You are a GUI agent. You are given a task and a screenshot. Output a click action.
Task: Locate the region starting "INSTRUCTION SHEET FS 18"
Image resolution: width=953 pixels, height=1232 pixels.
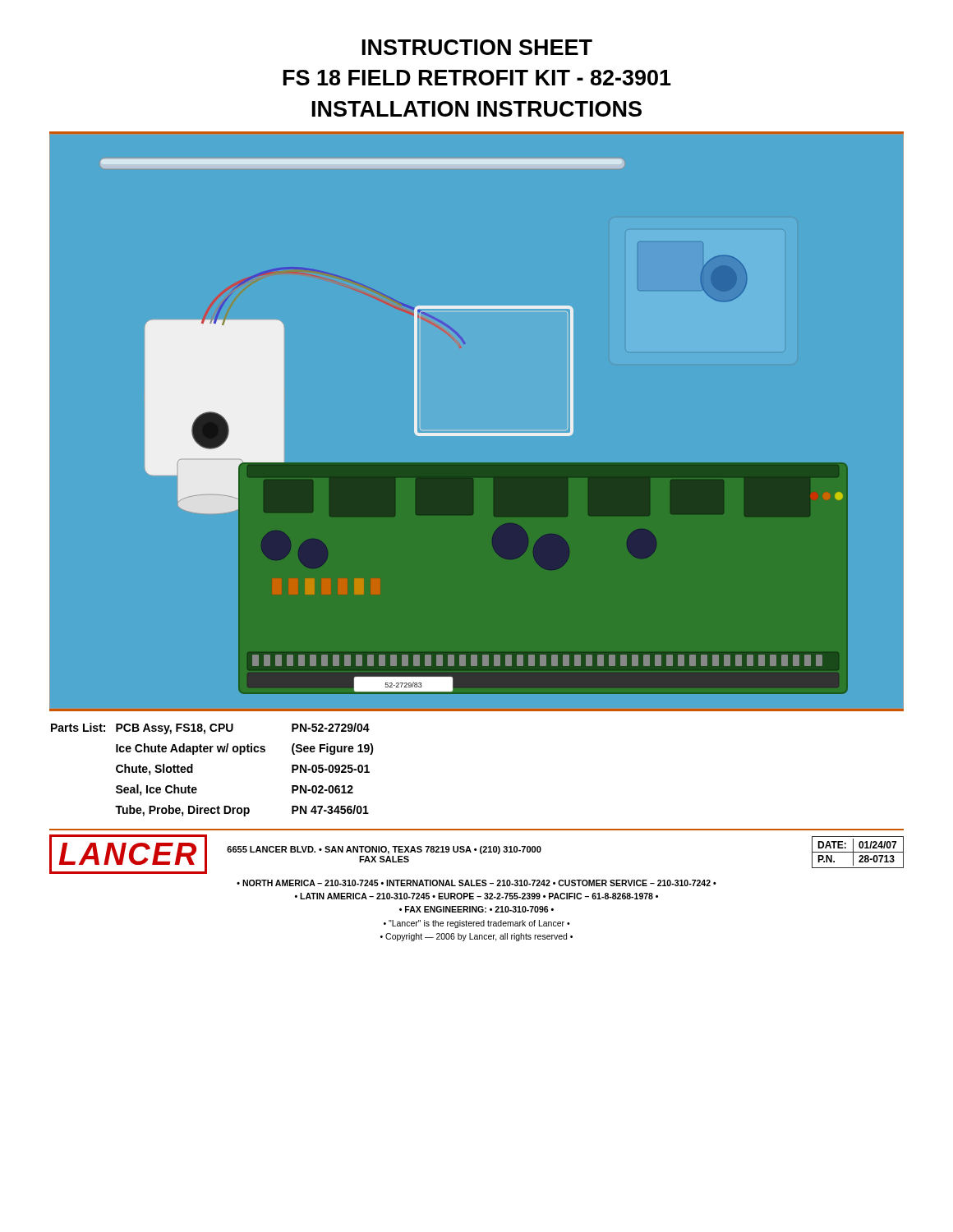pos(476,79)
